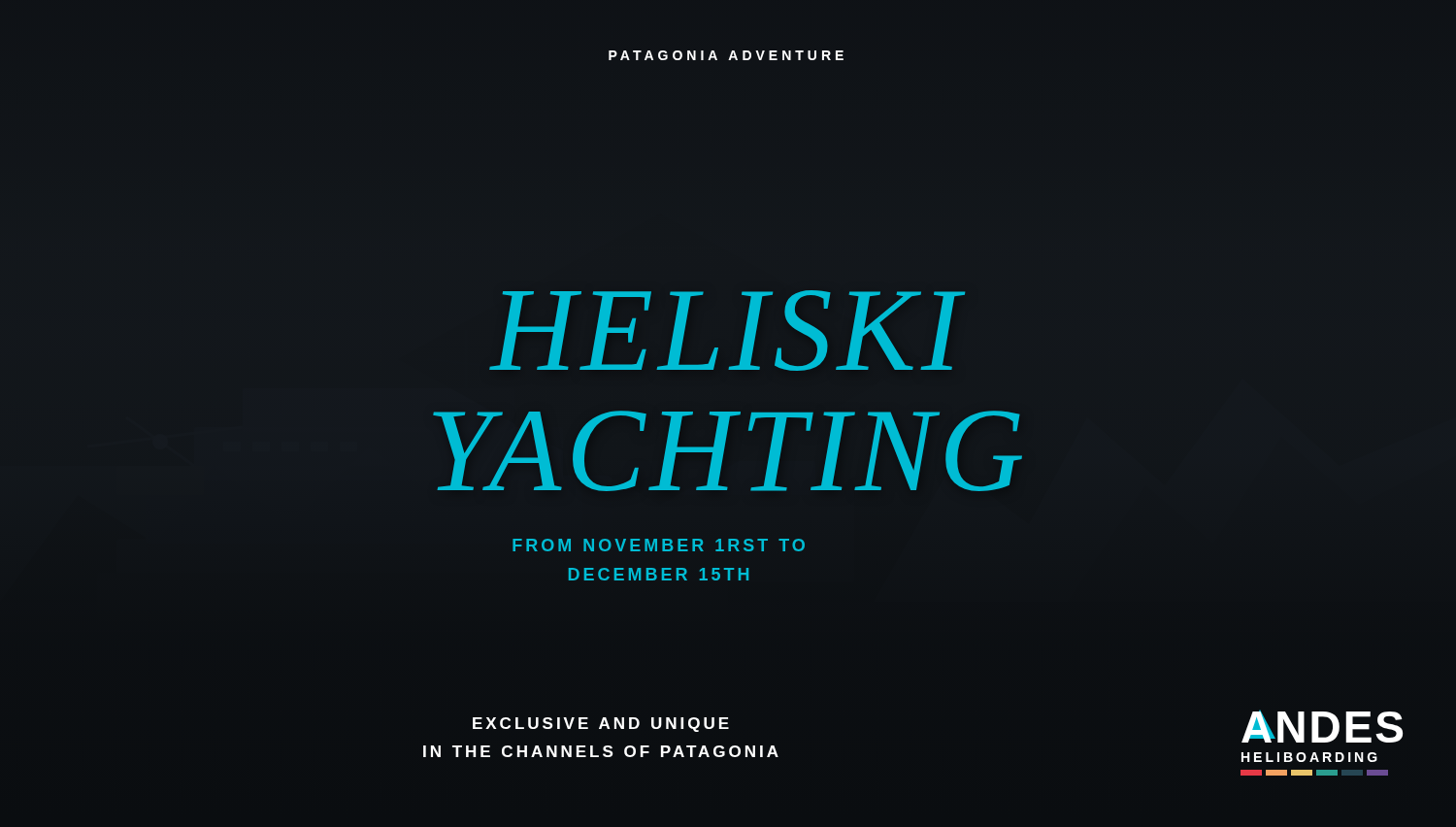The width and height of the screenshot is (1456, 827).
Task: Locate the logo
Action: pyautogui.click(x=1322, y=735)
